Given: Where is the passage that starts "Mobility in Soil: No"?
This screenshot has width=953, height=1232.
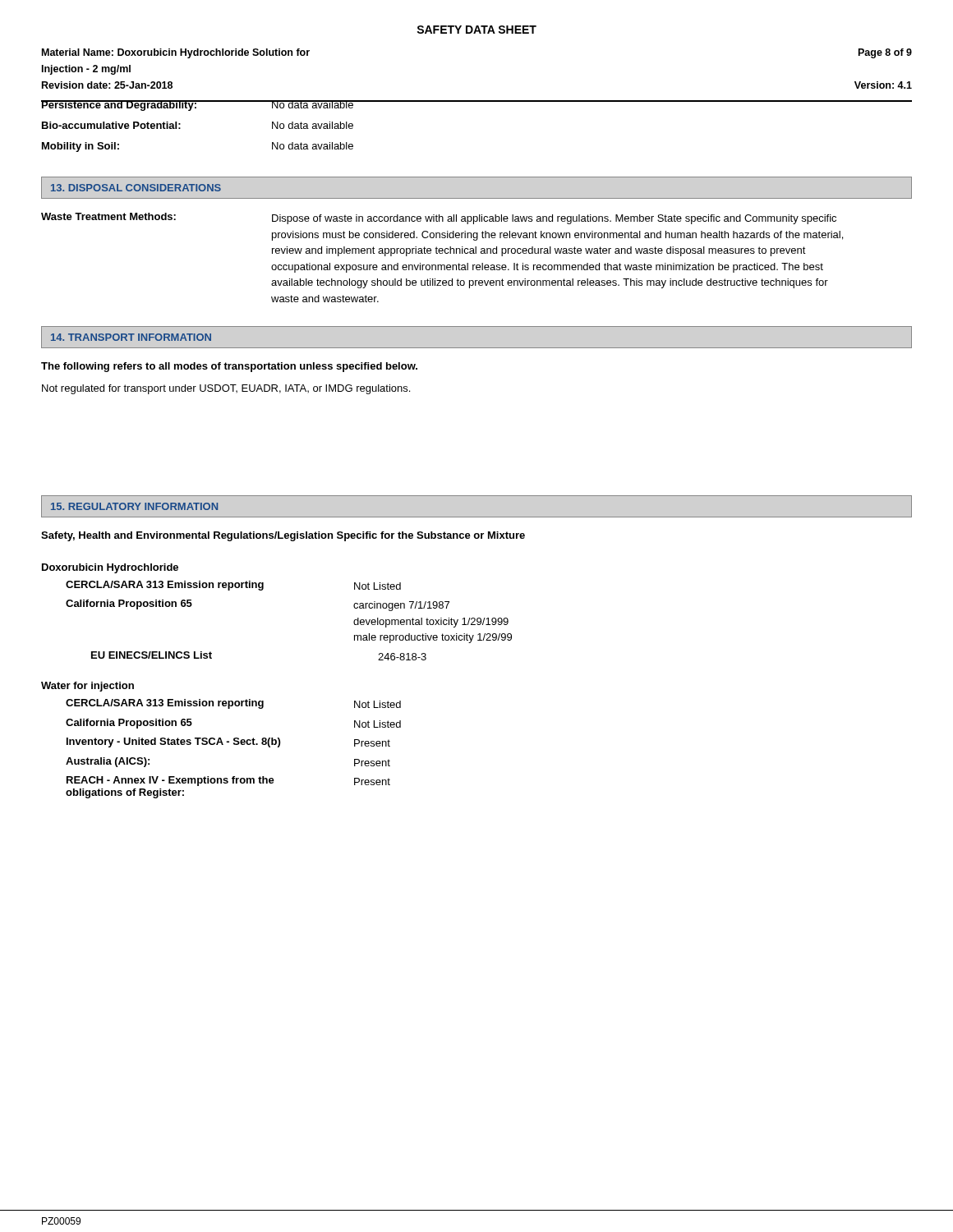Looking at the screenshot, I should (x=74, y=147).
